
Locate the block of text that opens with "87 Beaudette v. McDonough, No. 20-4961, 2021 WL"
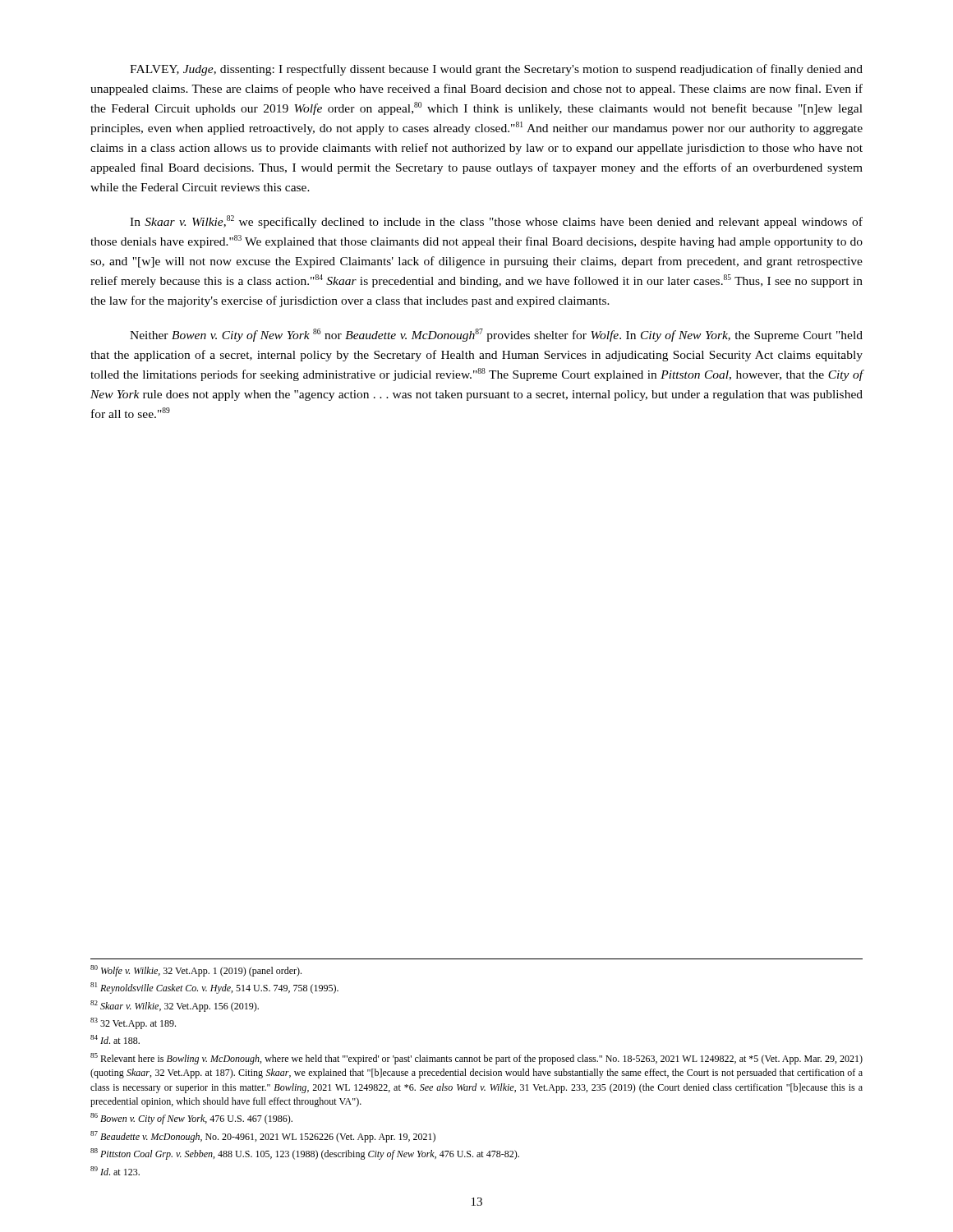pyautogui.click(x=263, y=1136)
